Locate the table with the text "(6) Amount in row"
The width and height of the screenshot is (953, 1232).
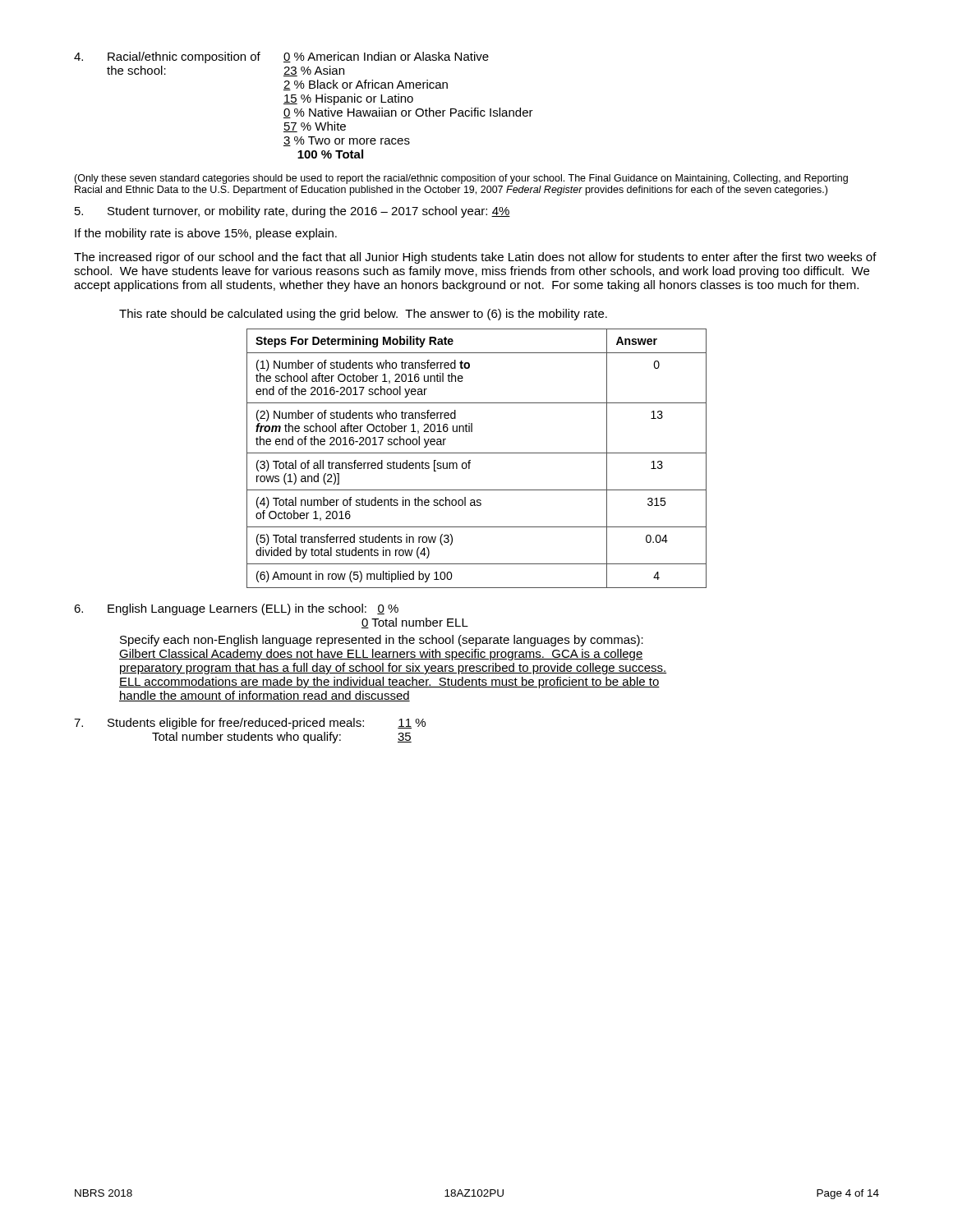coord(476,458)
